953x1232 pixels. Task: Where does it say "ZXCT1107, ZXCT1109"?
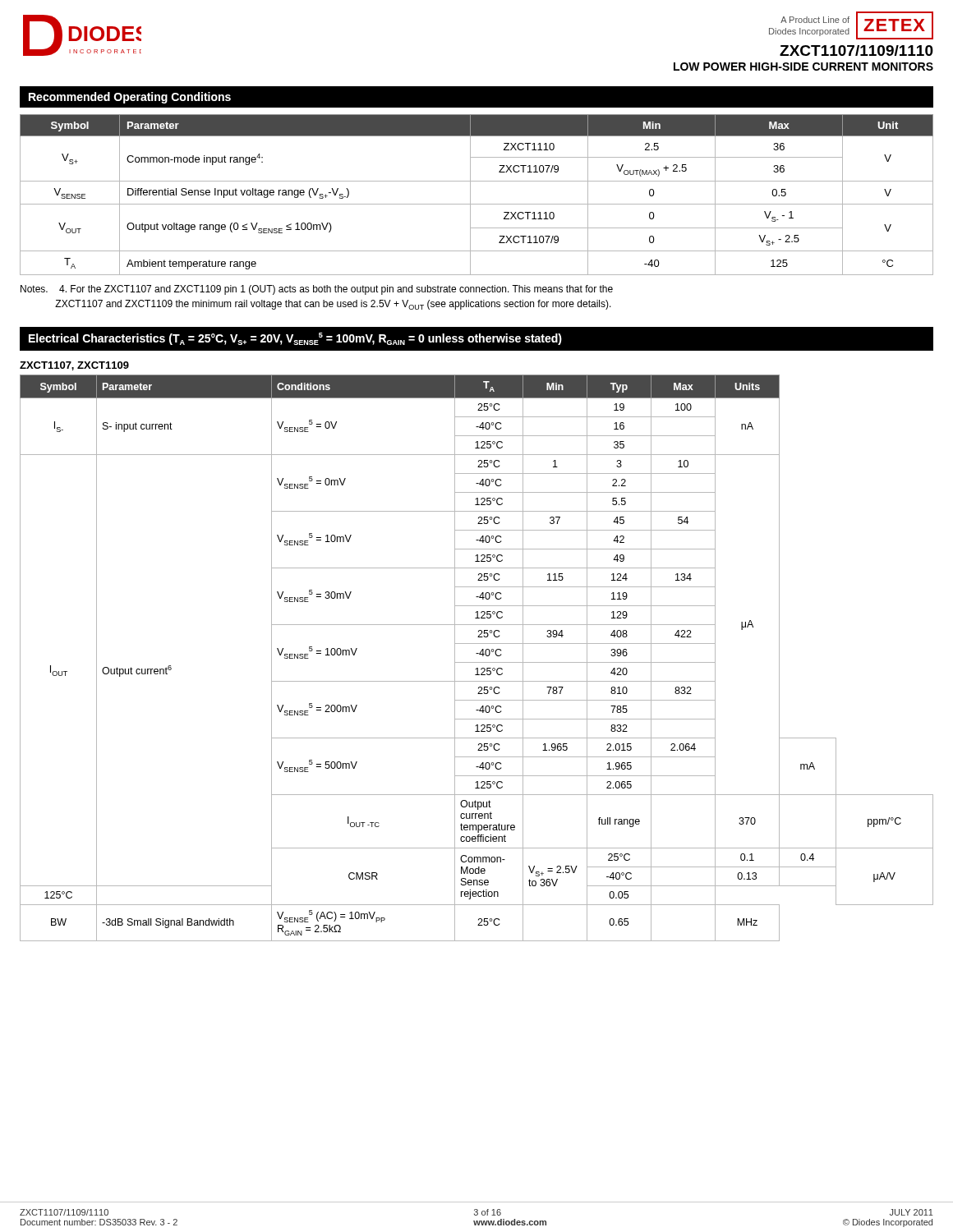[x=74, y=365]
